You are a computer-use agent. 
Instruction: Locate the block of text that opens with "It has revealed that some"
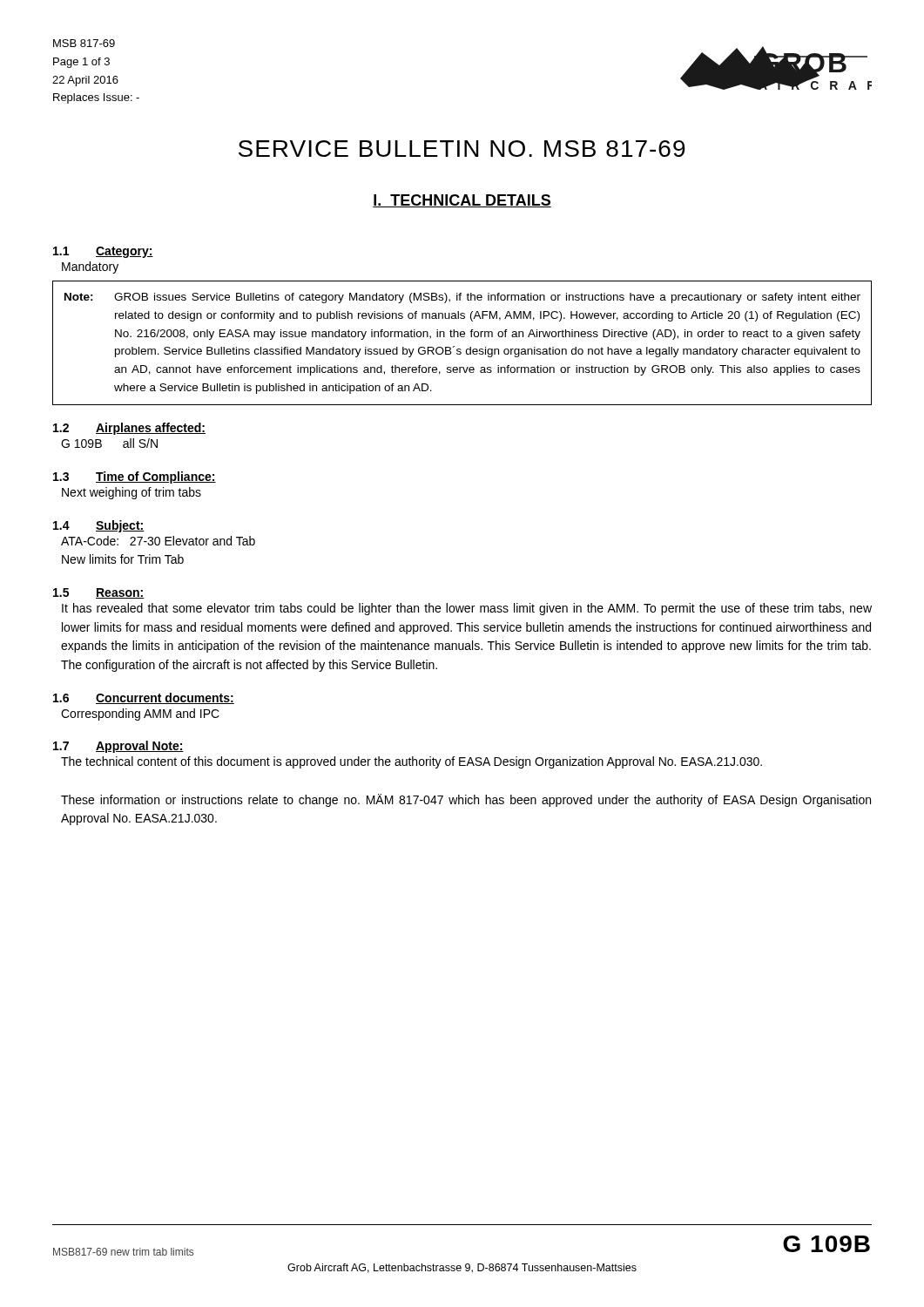pyautogui.click(x=466, y=637)
